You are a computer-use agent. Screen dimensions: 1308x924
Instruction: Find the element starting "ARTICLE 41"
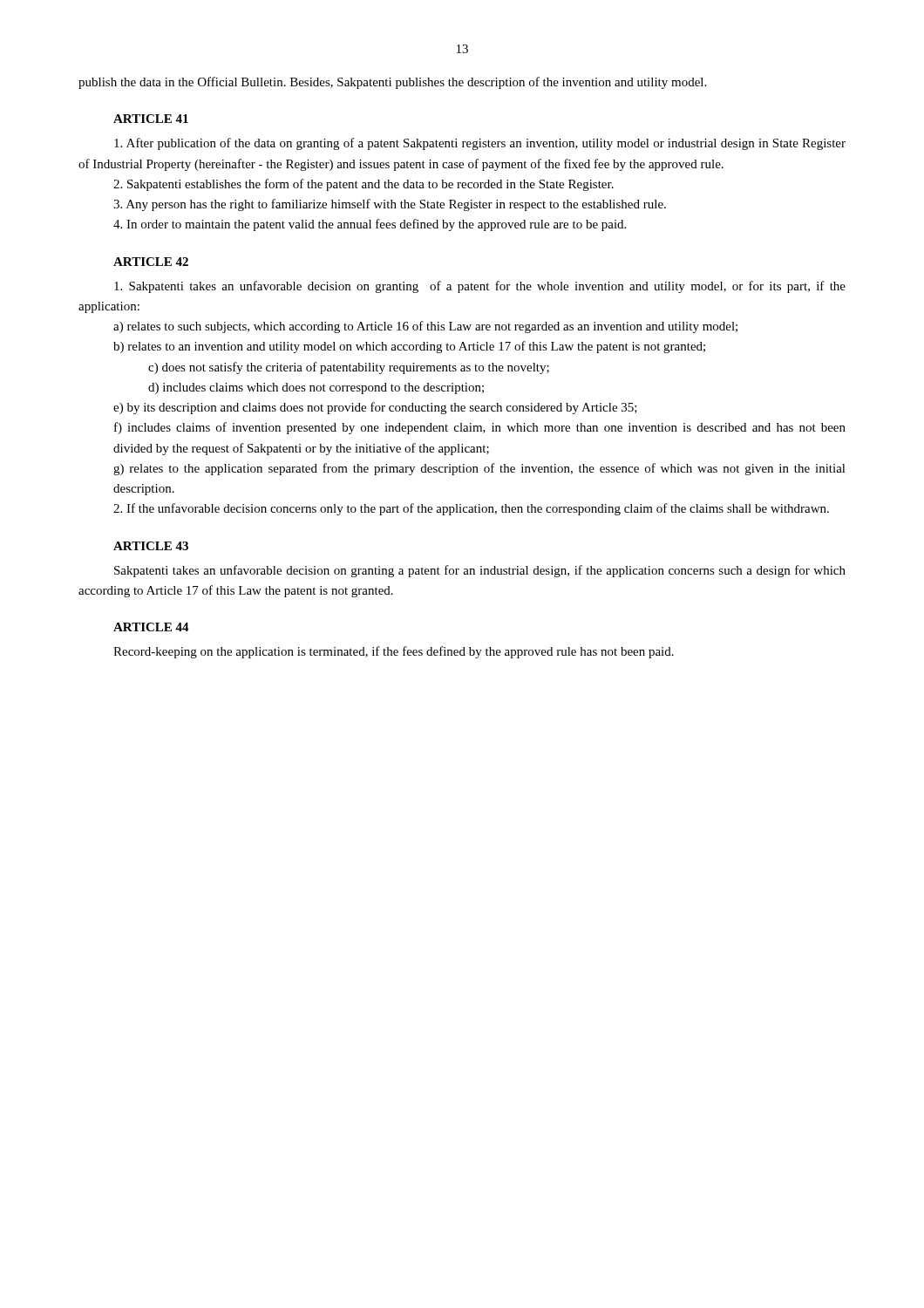click(x=151, y=119)
